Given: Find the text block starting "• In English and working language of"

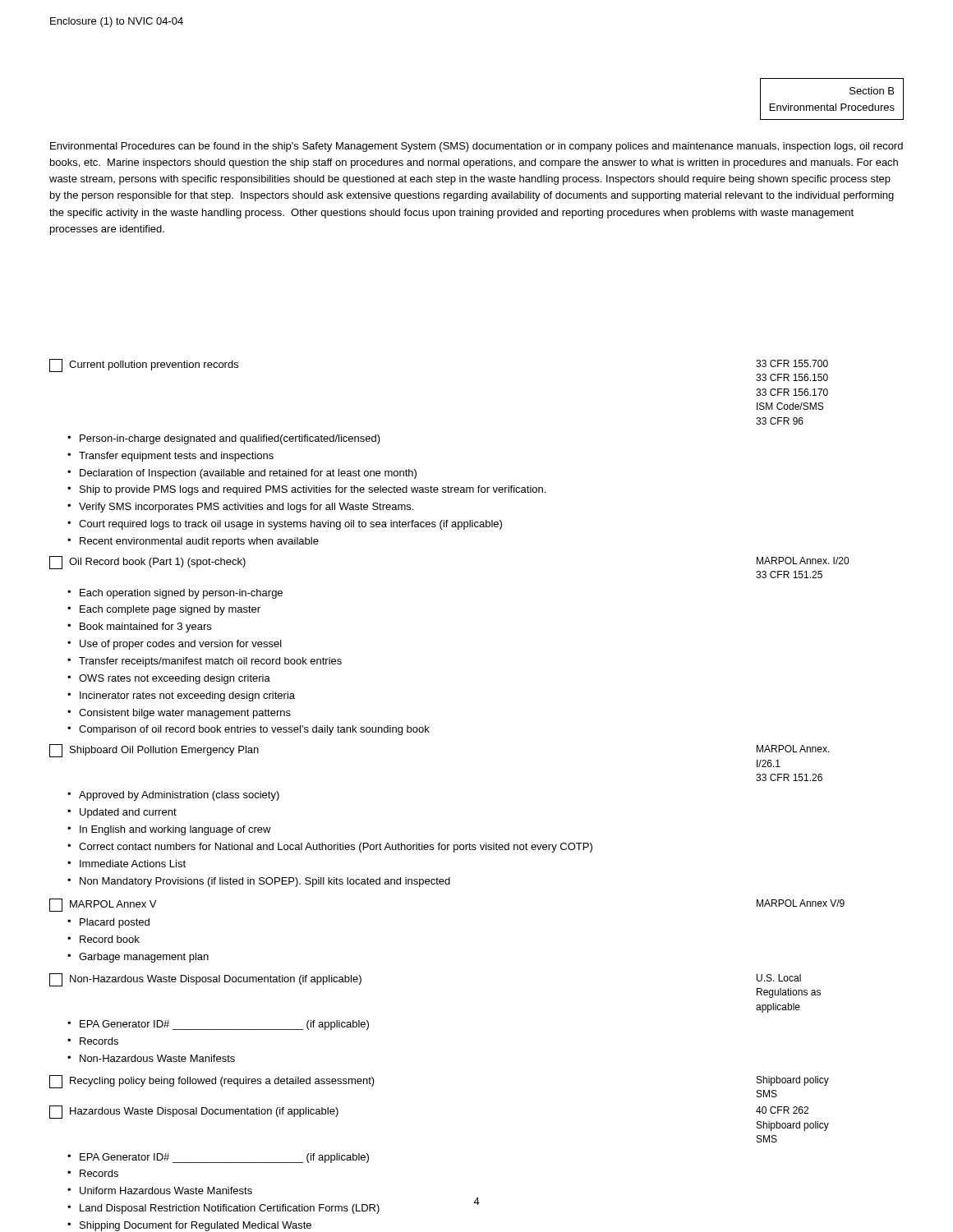Looking at the screenshot, I should [x=169, y=830].
